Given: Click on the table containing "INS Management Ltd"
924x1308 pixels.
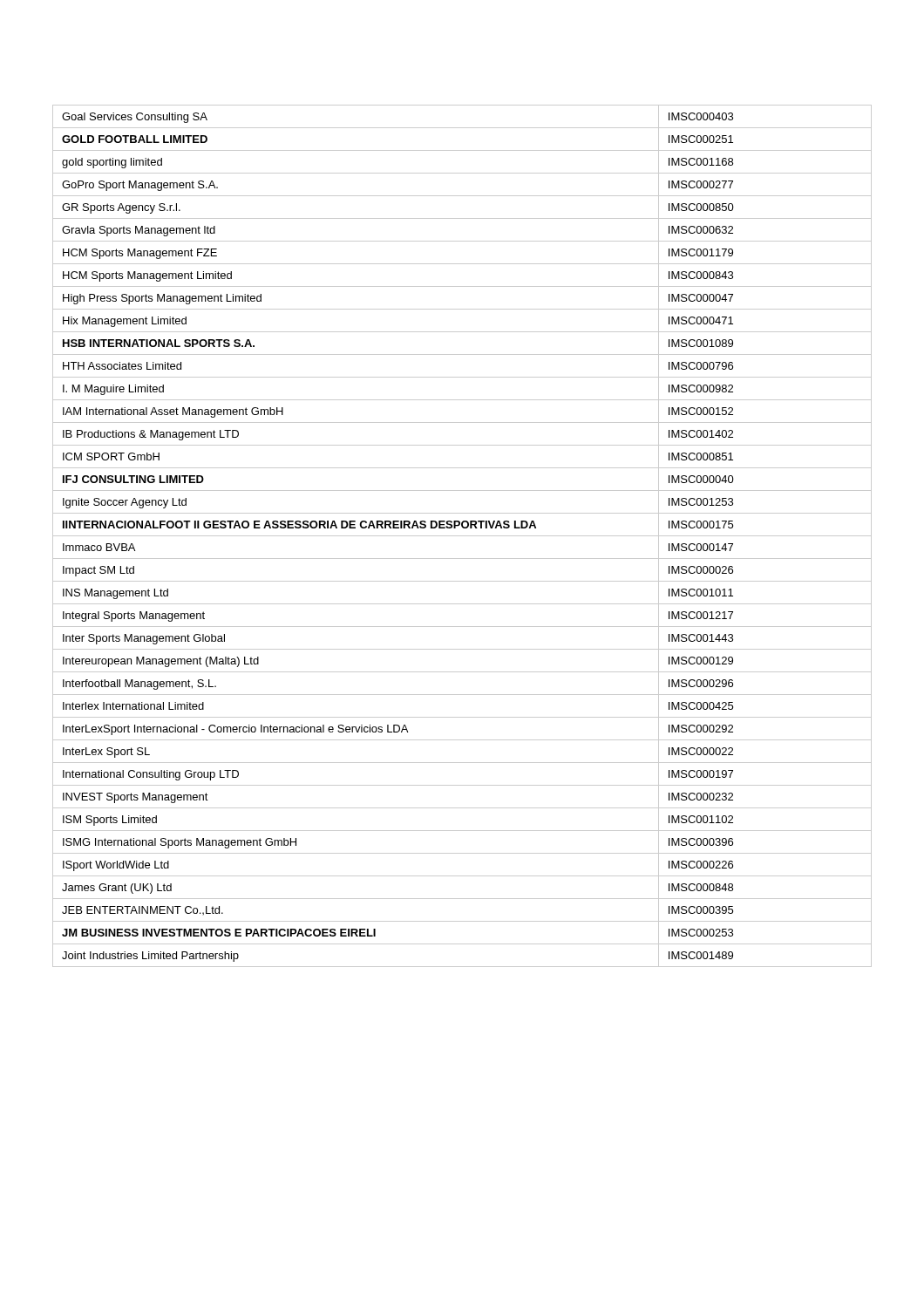Looking at the screenshot, I should point(462,536).
